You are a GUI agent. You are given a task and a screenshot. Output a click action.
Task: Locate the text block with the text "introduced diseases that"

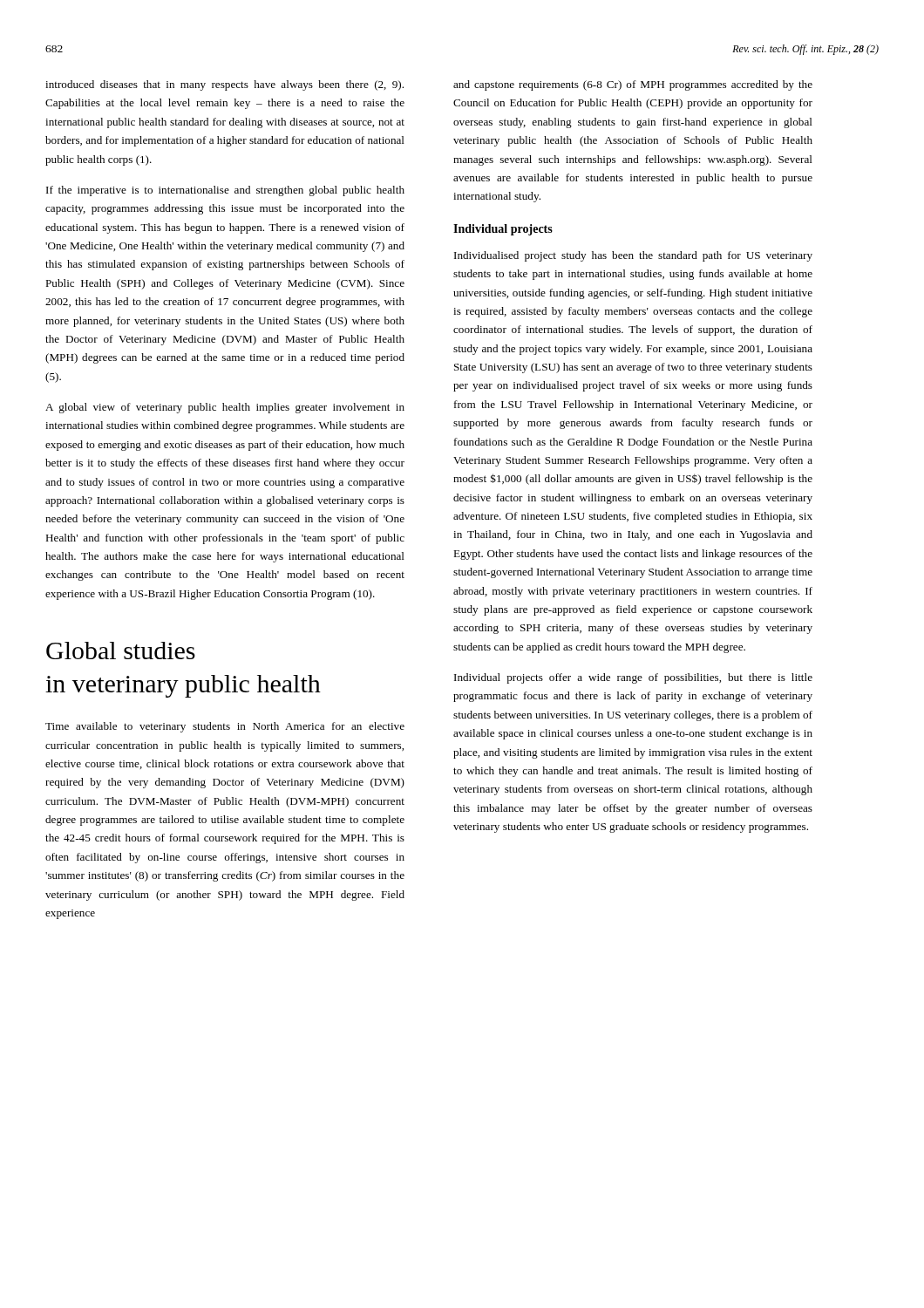click(225, 121)
